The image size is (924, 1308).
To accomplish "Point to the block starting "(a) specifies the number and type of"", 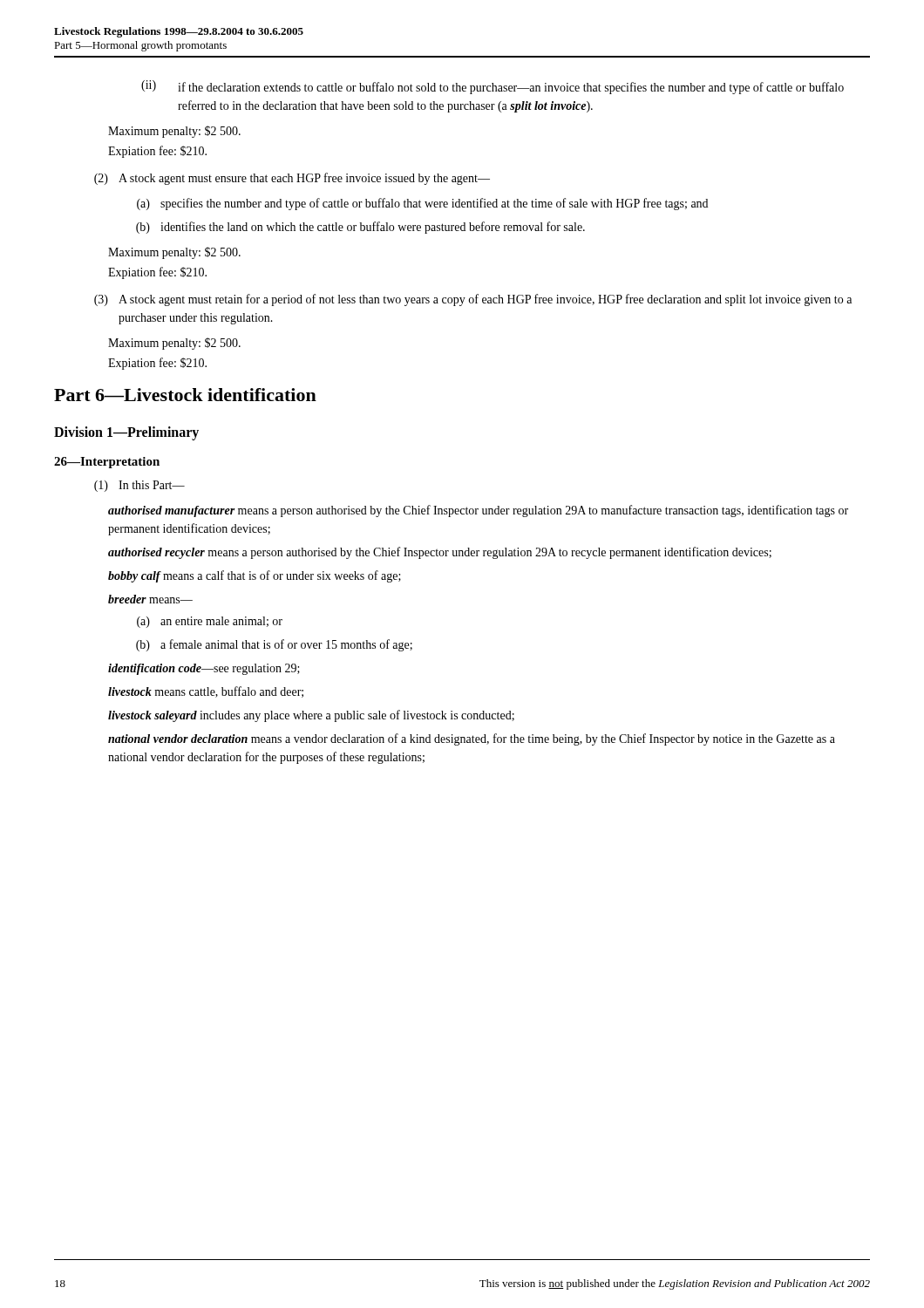I will [489, 204].
